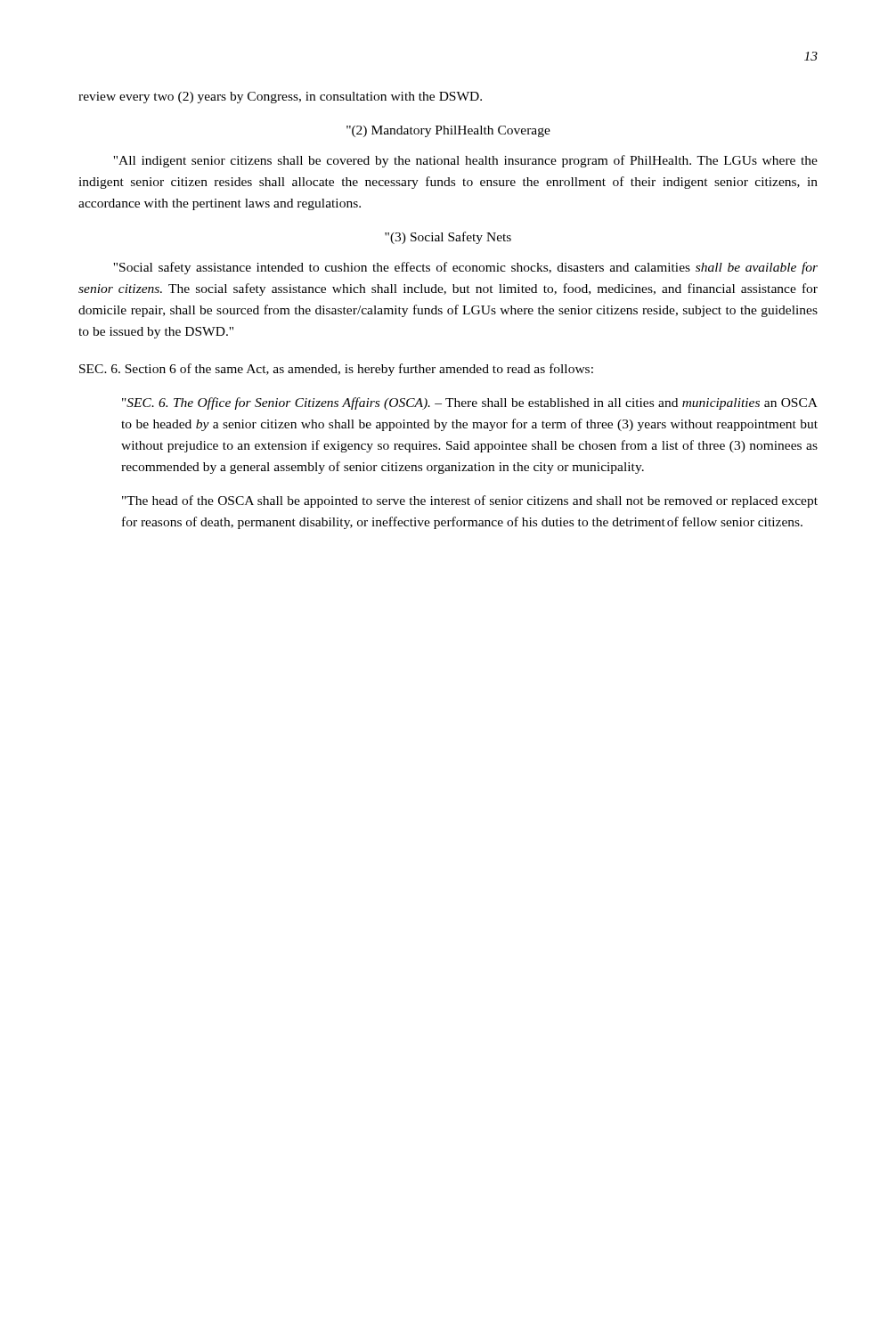896x1336 pixels.
Task: Find the text block that reads ""Social safety assistance intended to cushion"
Action: tap(448, 299)
